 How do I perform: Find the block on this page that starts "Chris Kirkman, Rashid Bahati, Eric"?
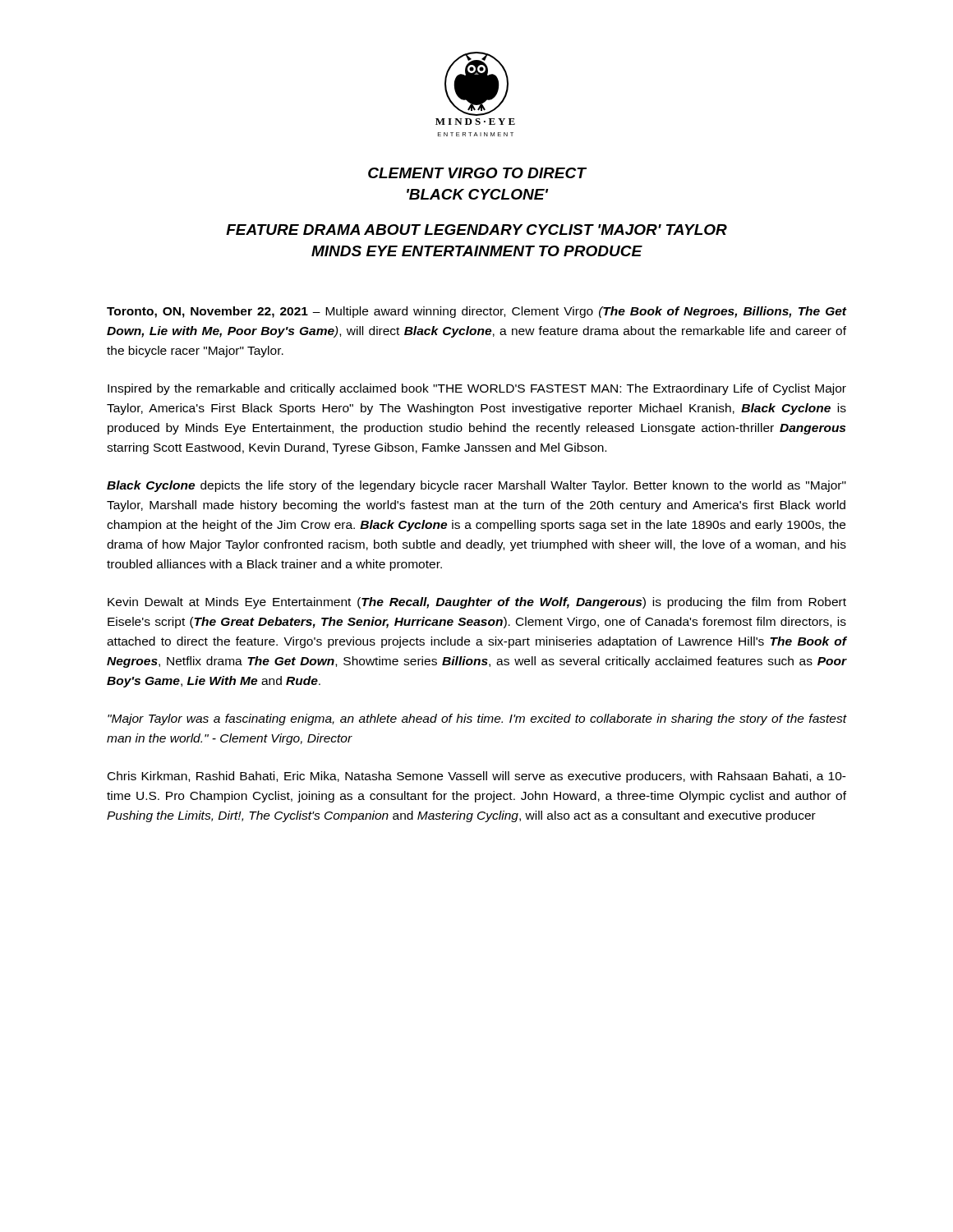click(x=476, y=795)
